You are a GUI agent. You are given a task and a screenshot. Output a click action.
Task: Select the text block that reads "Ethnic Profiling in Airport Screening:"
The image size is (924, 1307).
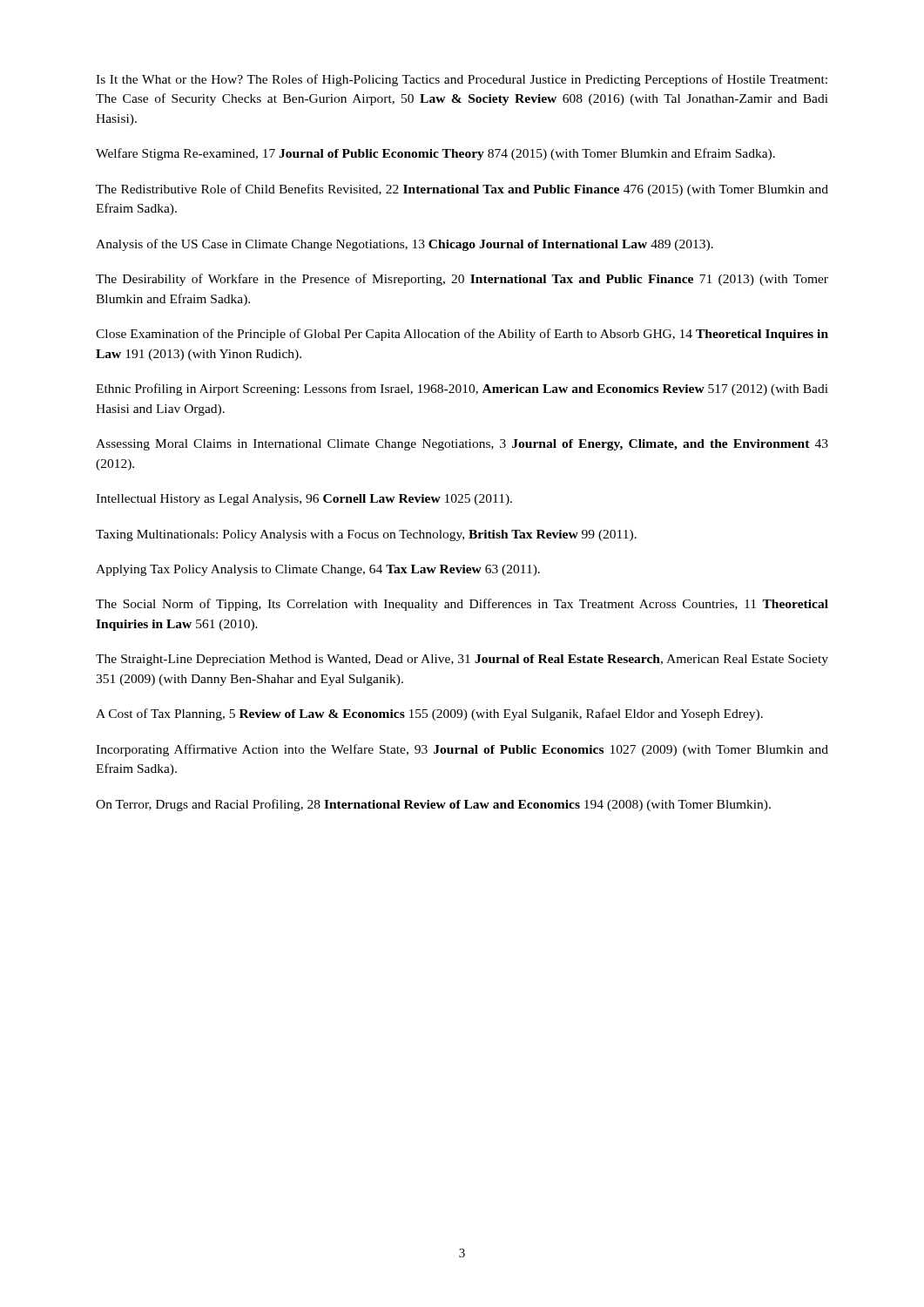(462, 398)
